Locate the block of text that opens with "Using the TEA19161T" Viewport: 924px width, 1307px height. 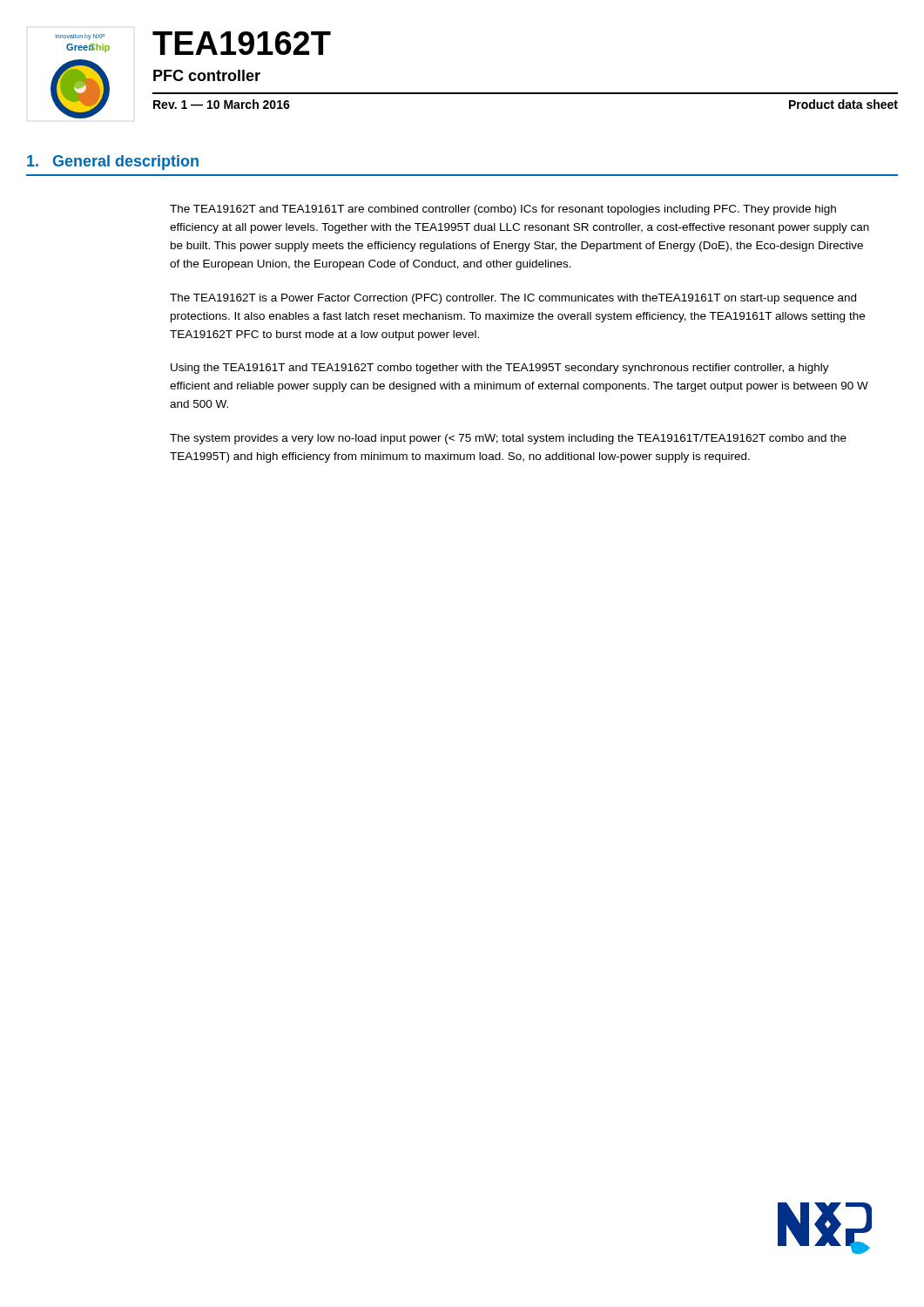[519, 386]
